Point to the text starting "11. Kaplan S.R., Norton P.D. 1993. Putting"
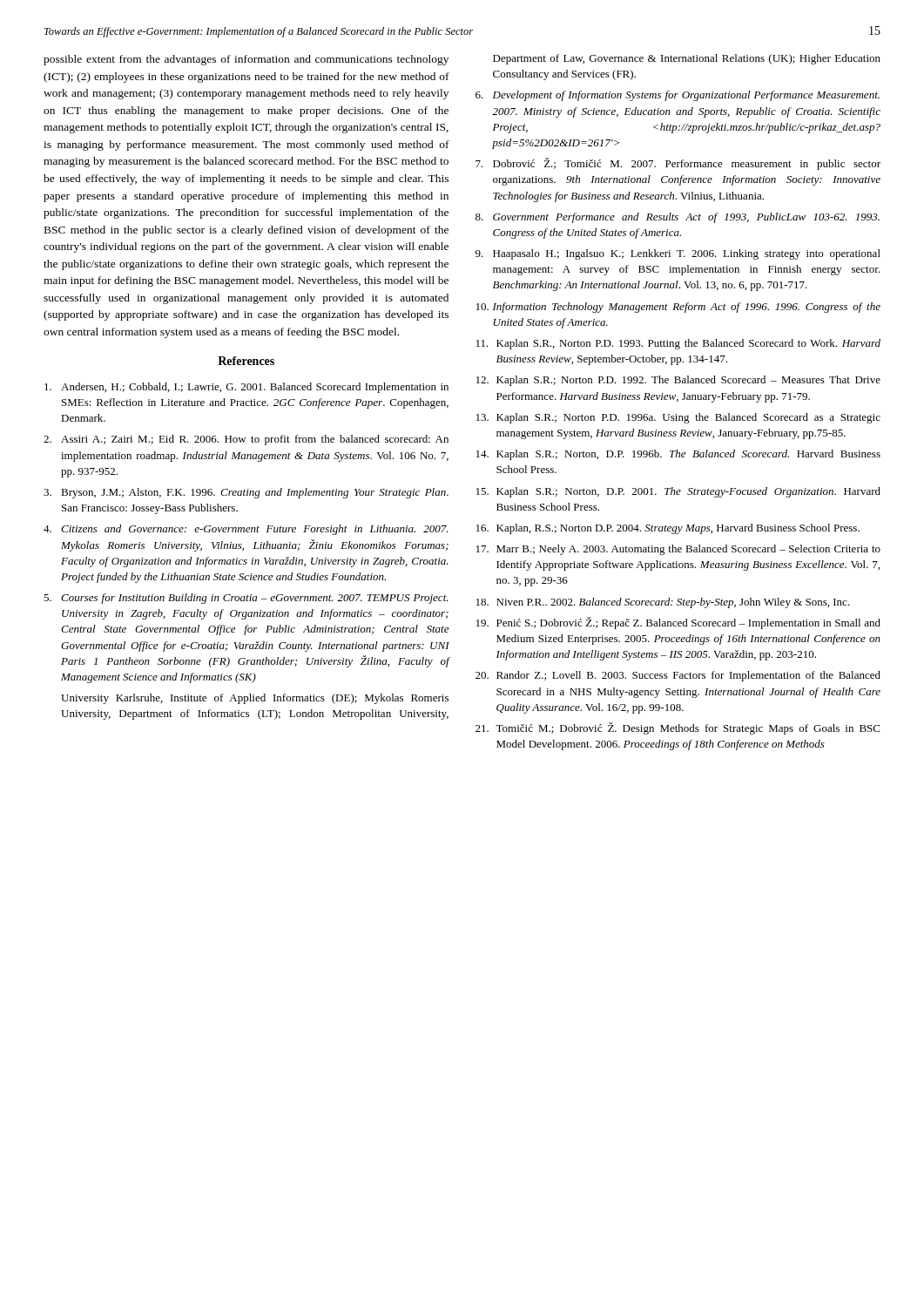This screenshot has height=1307, width=924. click(678, 351)
